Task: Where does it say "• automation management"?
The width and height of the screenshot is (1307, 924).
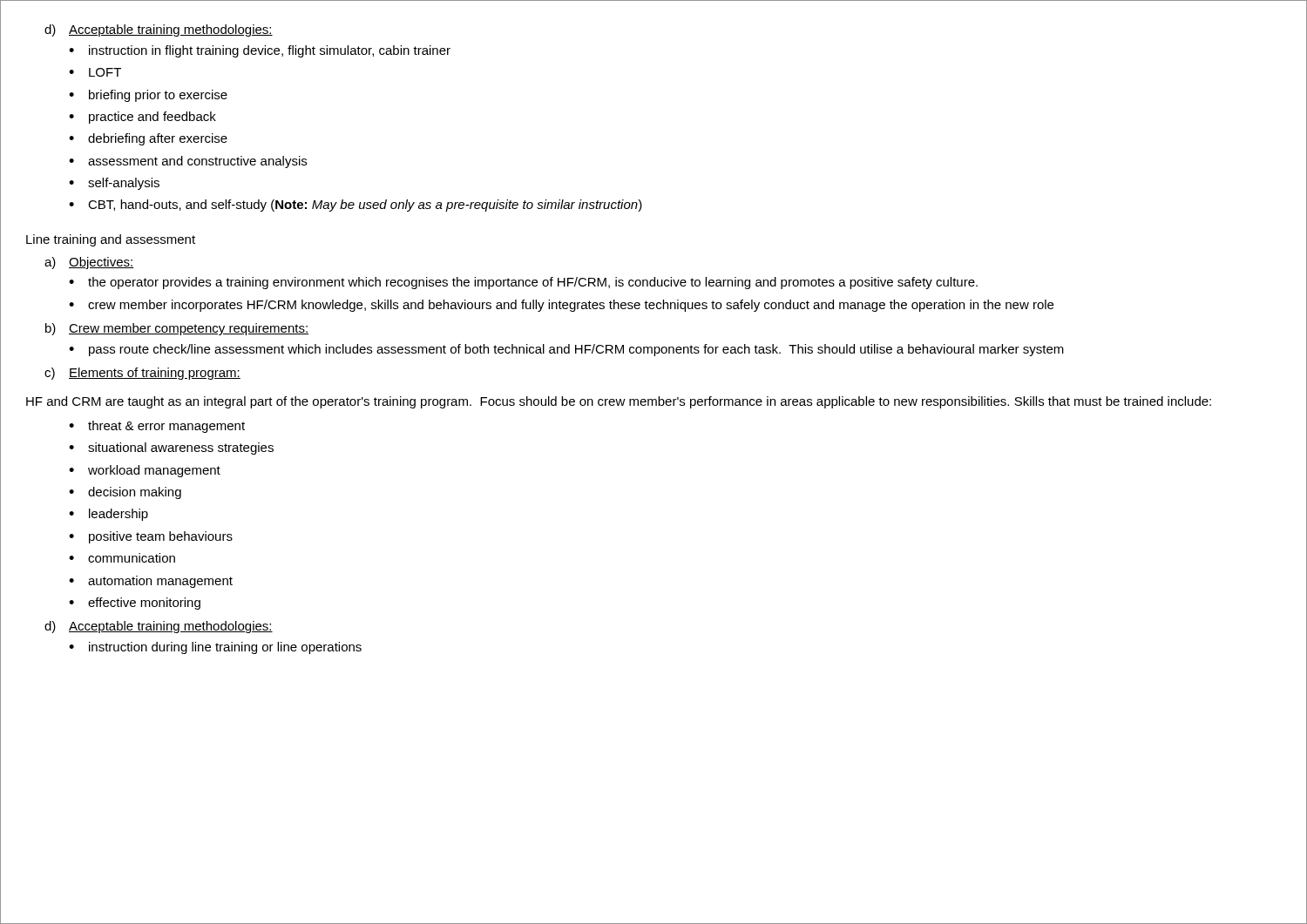Action: click(151, 582)
